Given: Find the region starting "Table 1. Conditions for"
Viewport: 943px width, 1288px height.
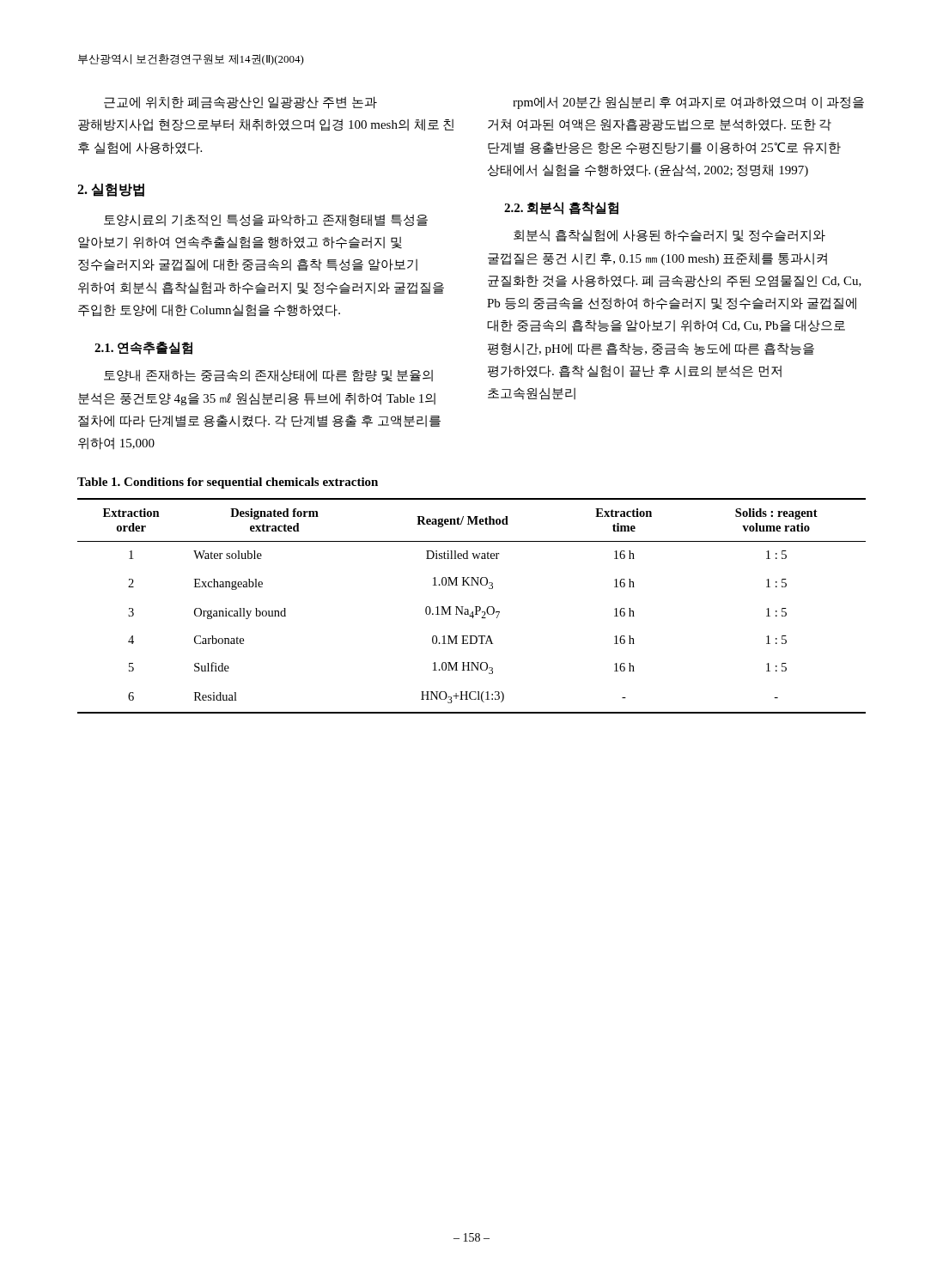Looking at the screenshot, I should pyautogui.click(x=228, y=482).
